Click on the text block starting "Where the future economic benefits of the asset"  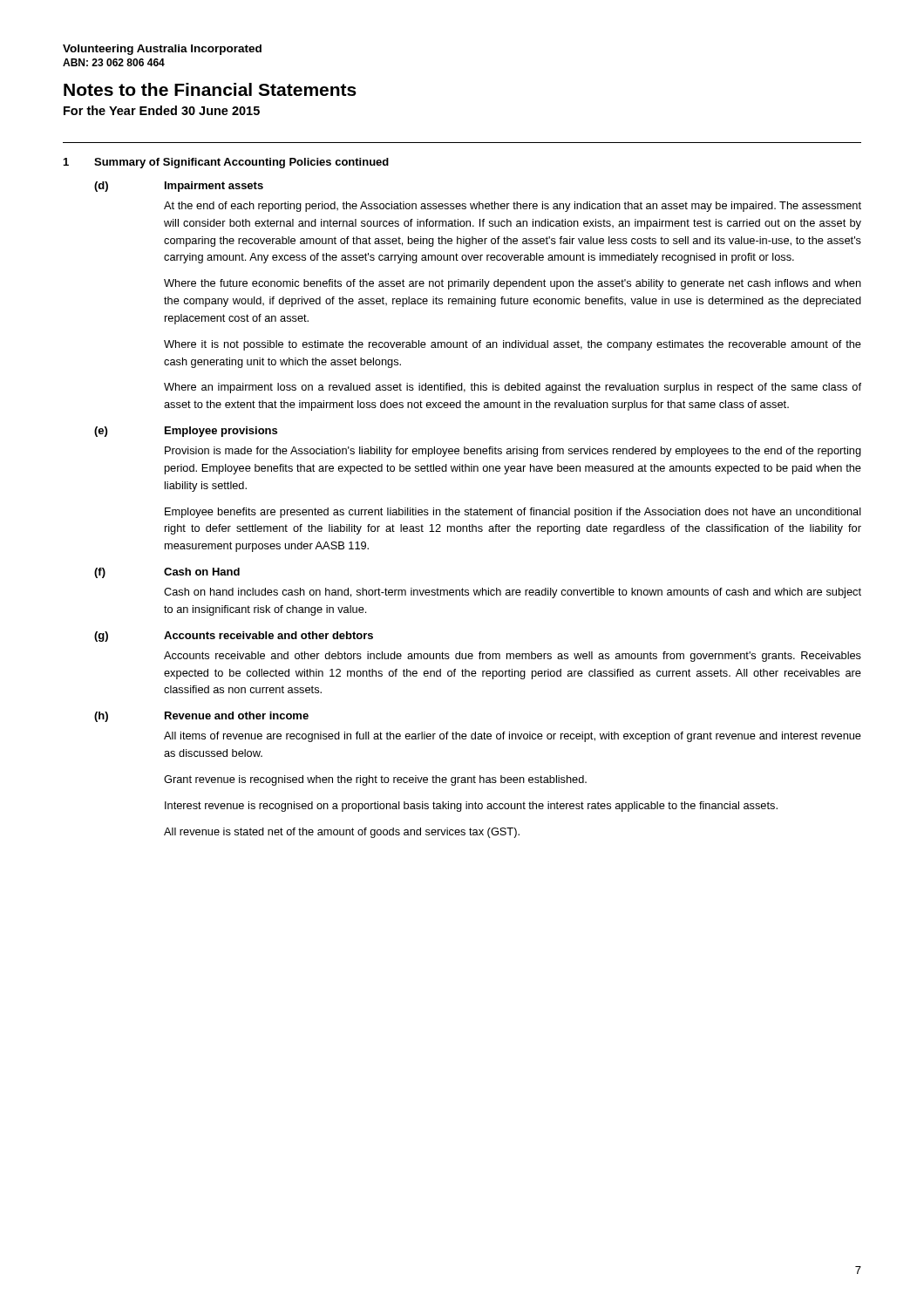tap(513, 301)
